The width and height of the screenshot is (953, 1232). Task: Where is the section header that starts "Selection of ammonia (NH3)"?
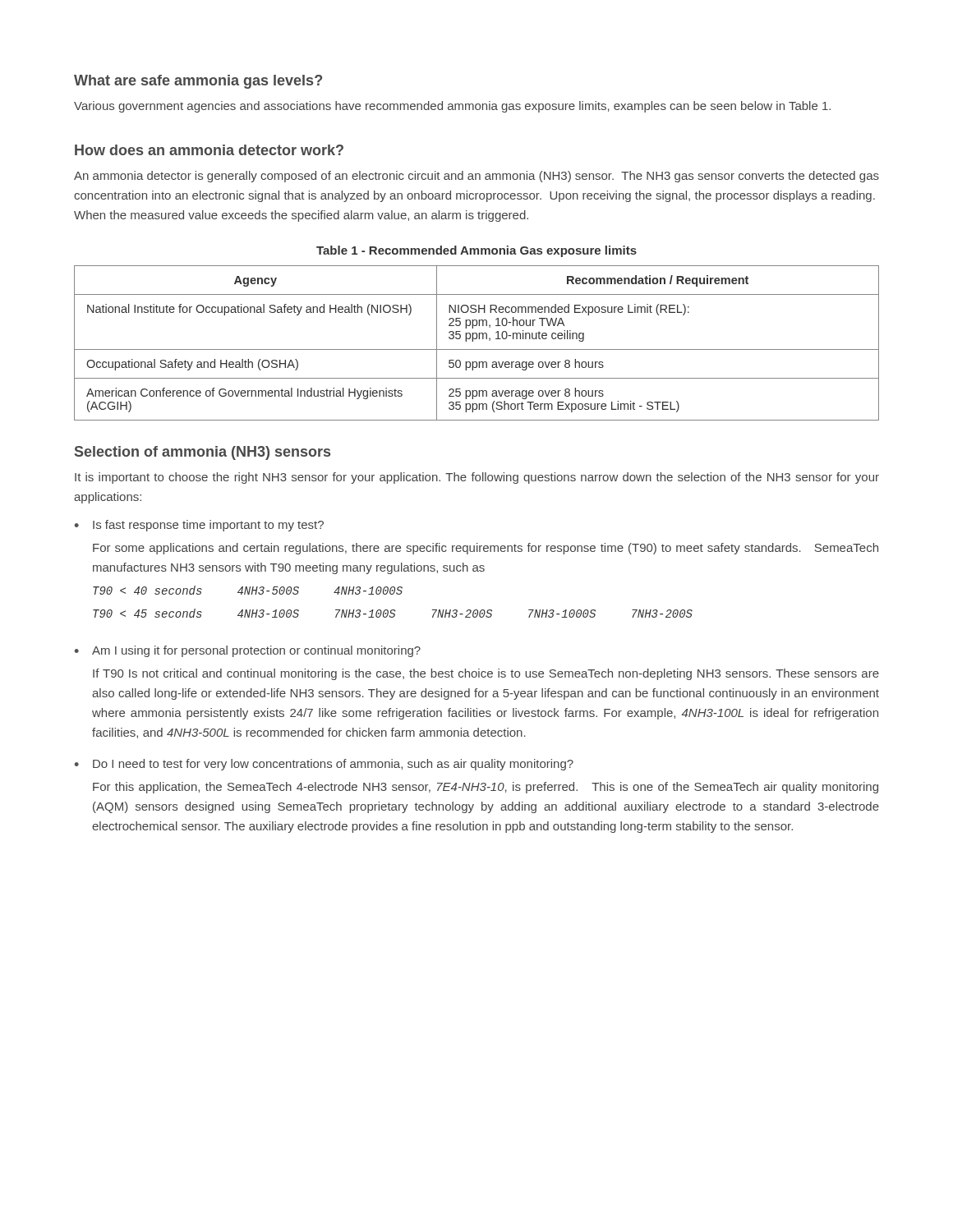point(203,452)
